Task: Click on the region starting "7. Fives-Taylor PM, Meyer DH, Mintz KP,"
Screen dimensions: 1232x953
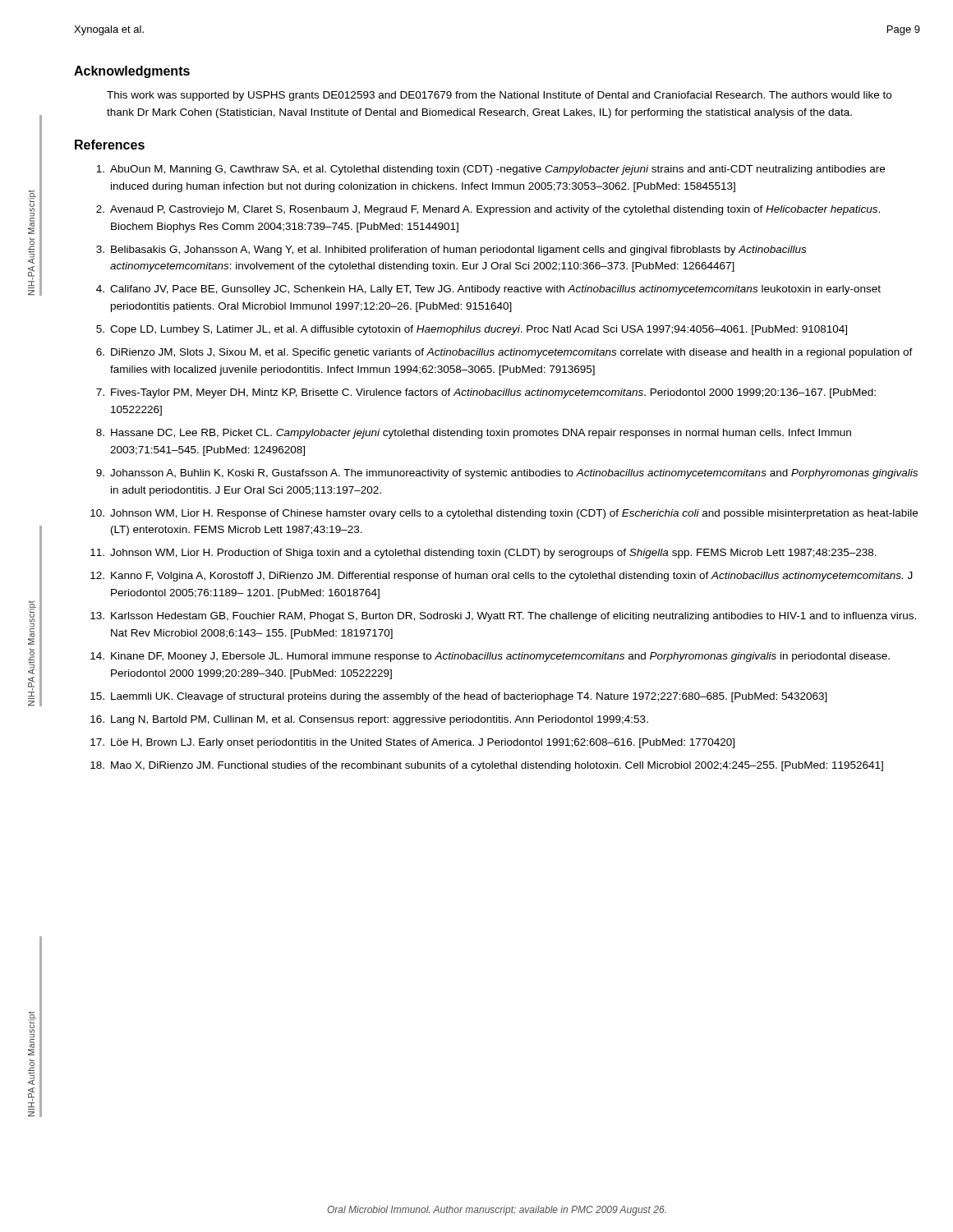Action: pyautogui.click(x=497, y=402)
